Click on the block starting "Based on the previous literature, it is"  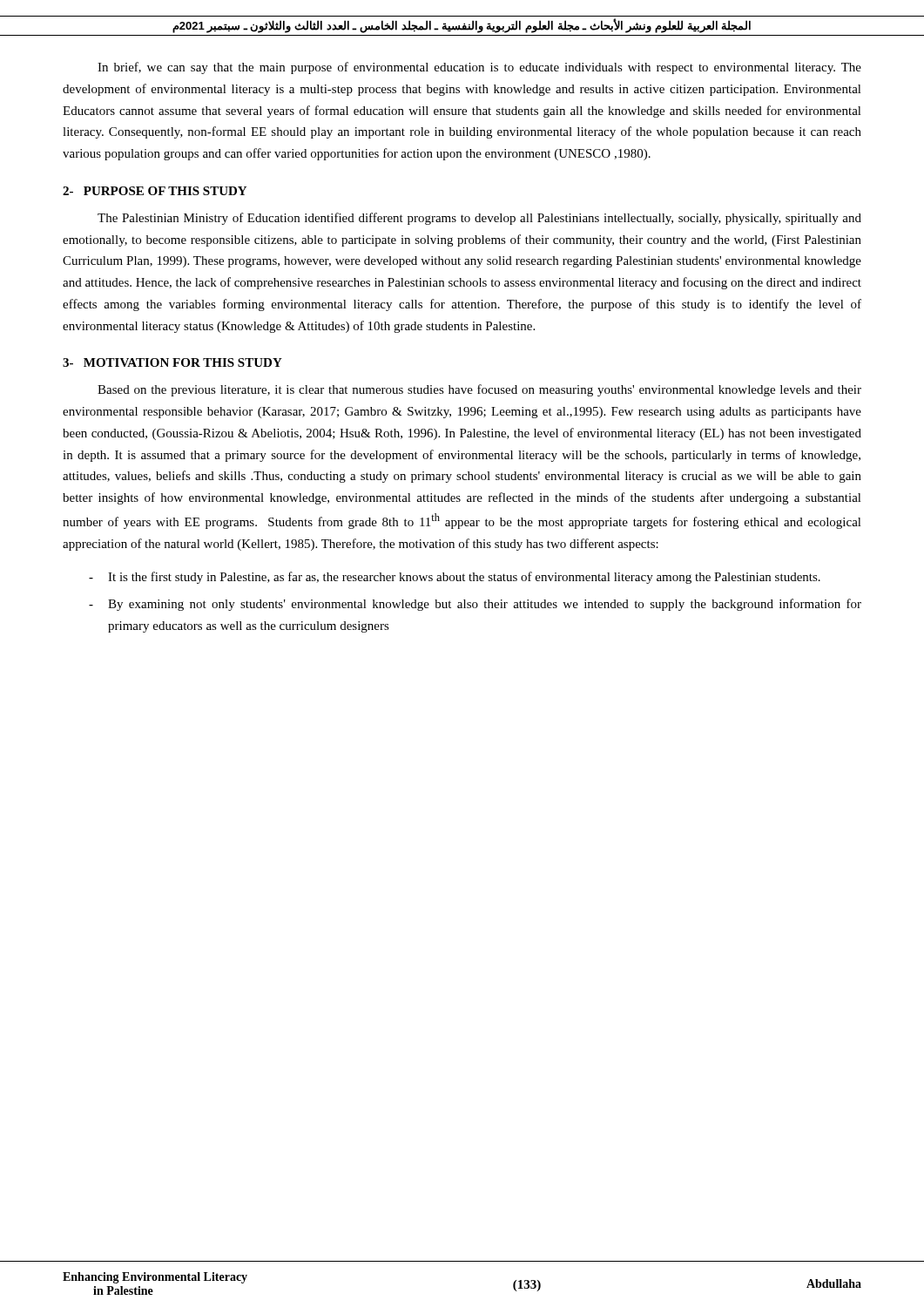tap(462, 467)
